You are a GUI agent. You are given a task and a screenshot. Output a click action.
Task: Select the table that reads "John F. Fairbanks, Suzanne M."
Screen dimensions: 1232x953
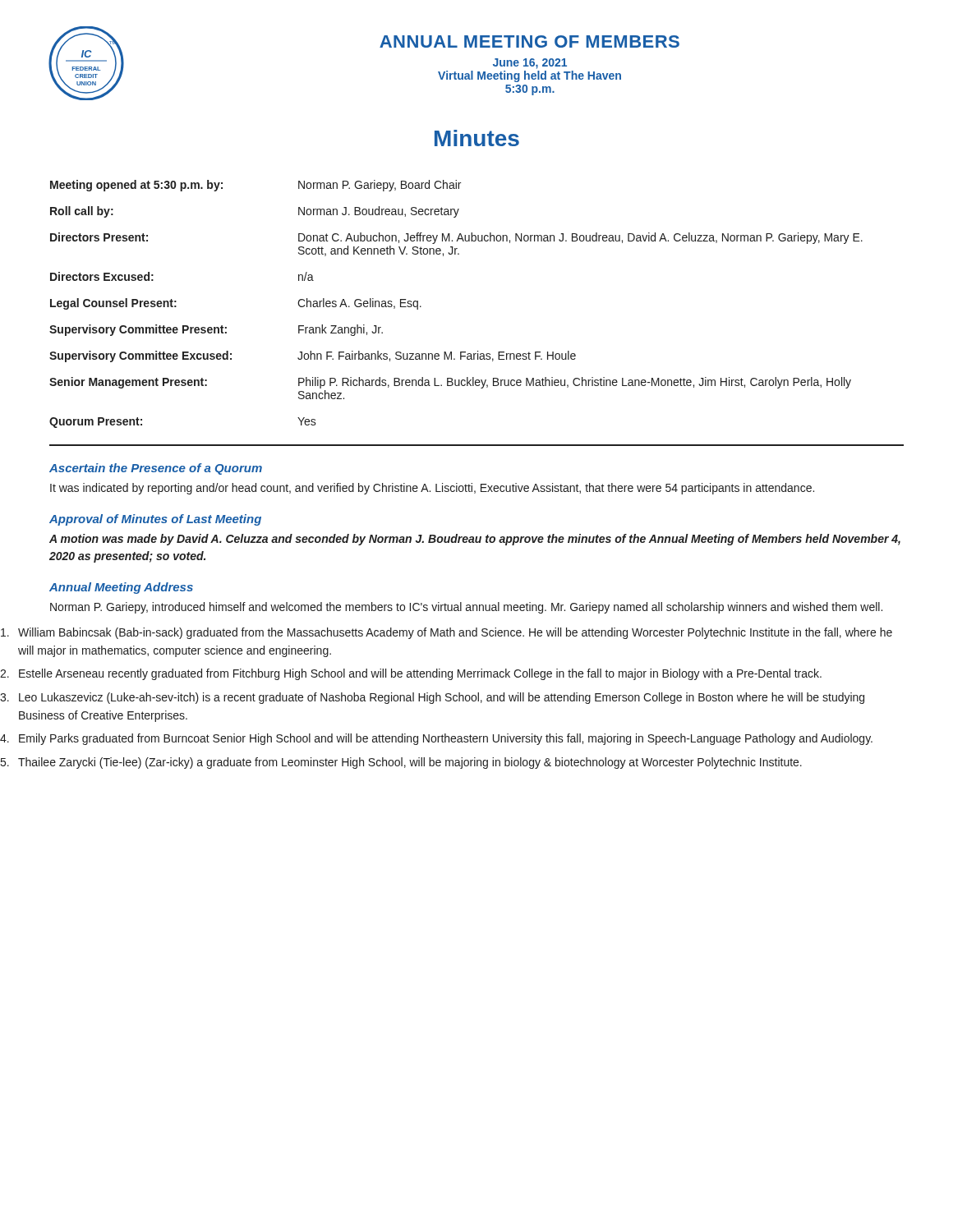pyautogui.click(x=476, y=303)
